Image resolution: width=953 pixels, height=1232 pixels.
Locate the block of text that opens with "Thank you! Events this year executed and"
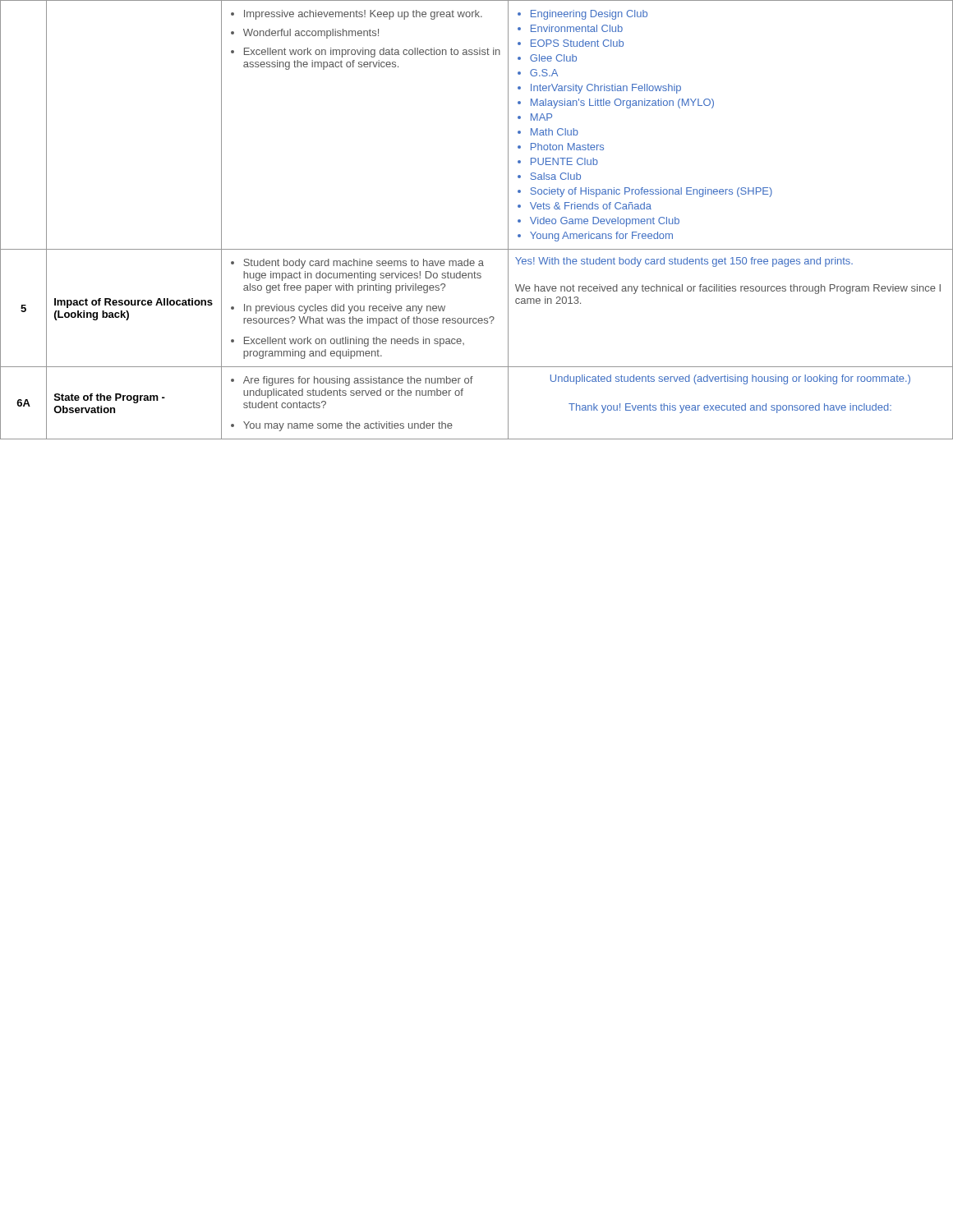click(x=730, y=407)
